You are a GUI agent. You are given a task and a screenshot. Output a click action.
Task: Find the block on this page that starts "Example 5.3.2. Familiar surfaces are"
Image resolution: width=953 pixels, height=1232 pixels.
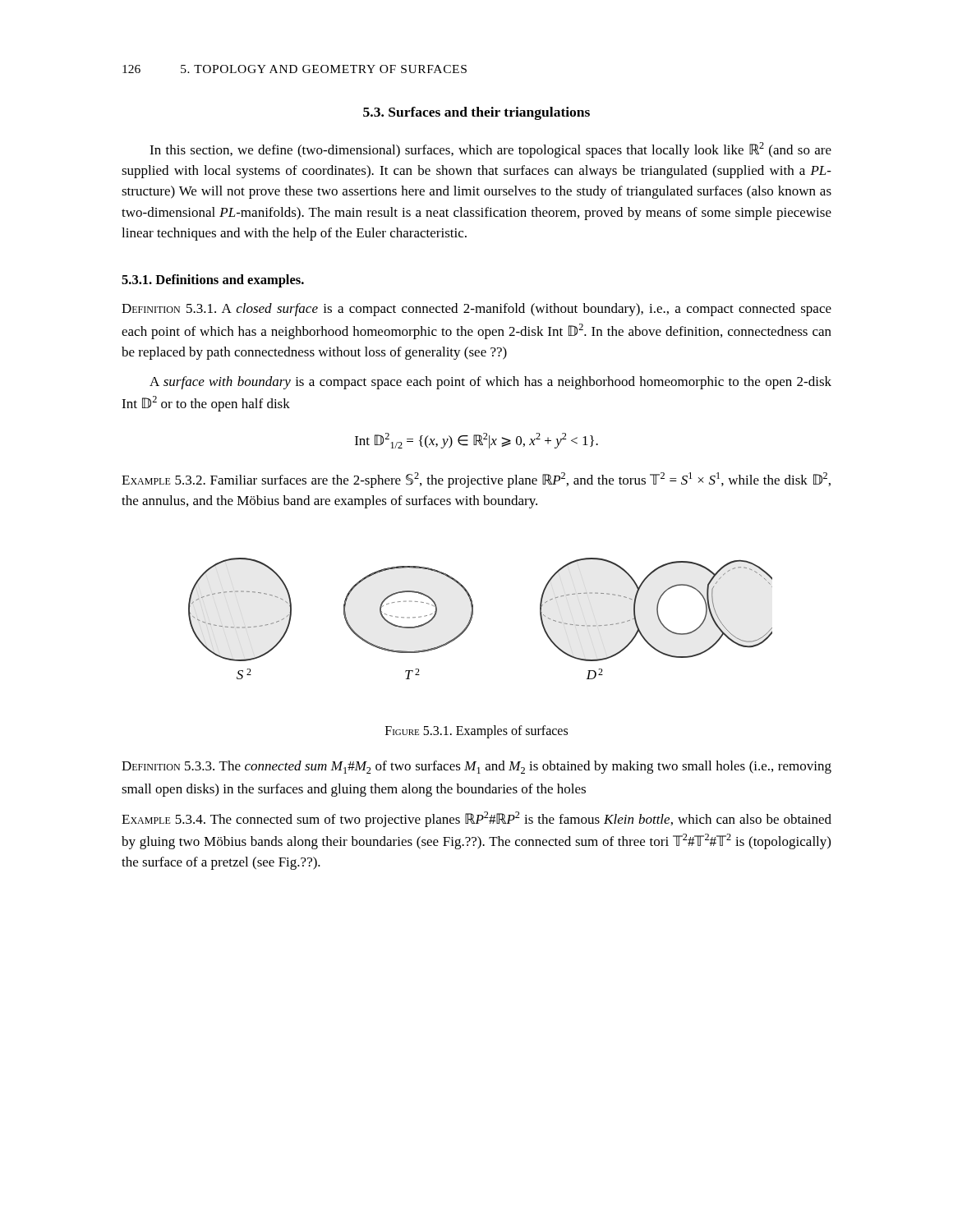click(x=476, y=489)
